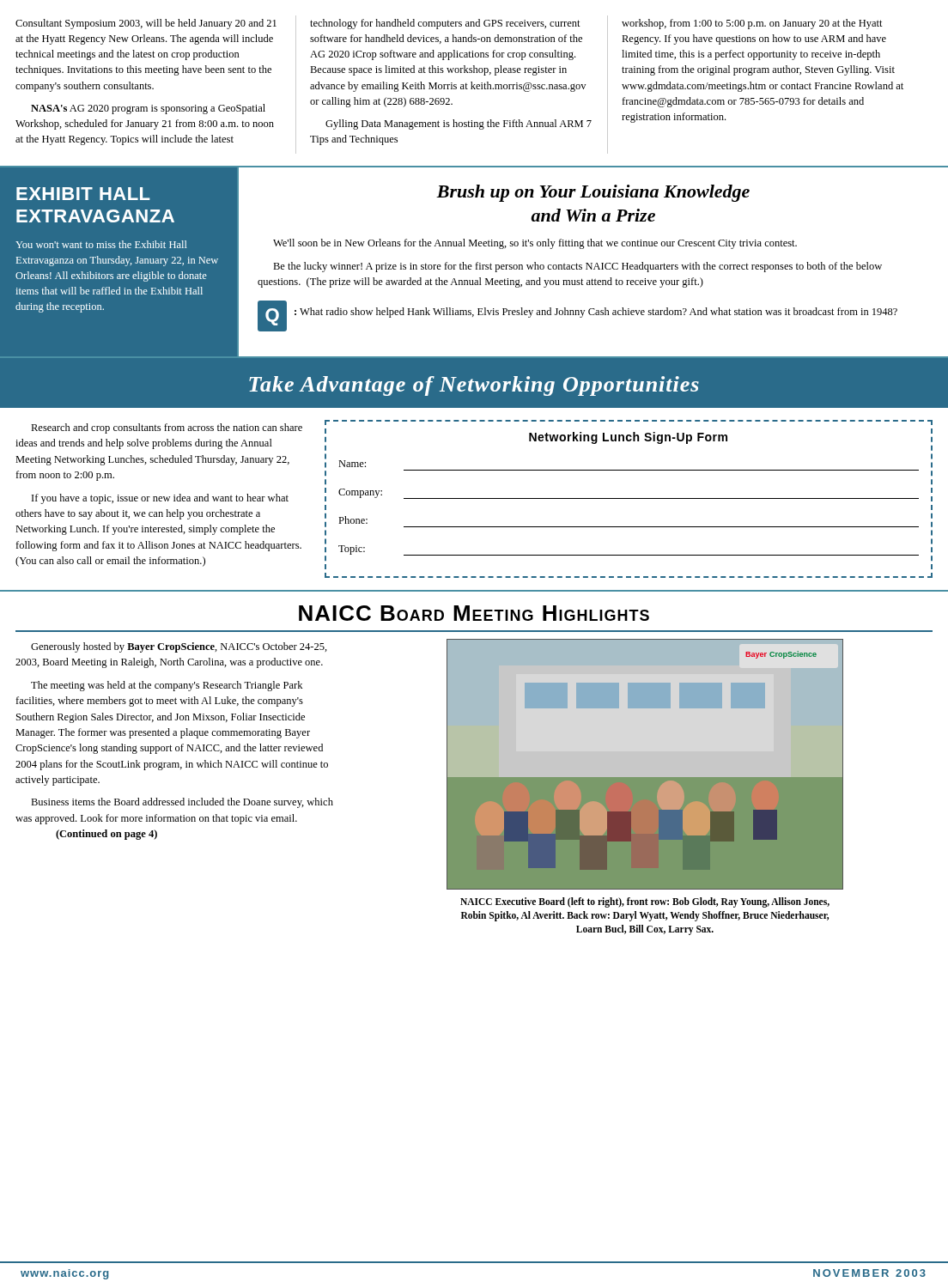Locate the table with the text "Networking Lunch Sign-Up"
This screenshot has width=948, height=1288.
(629, 499)
